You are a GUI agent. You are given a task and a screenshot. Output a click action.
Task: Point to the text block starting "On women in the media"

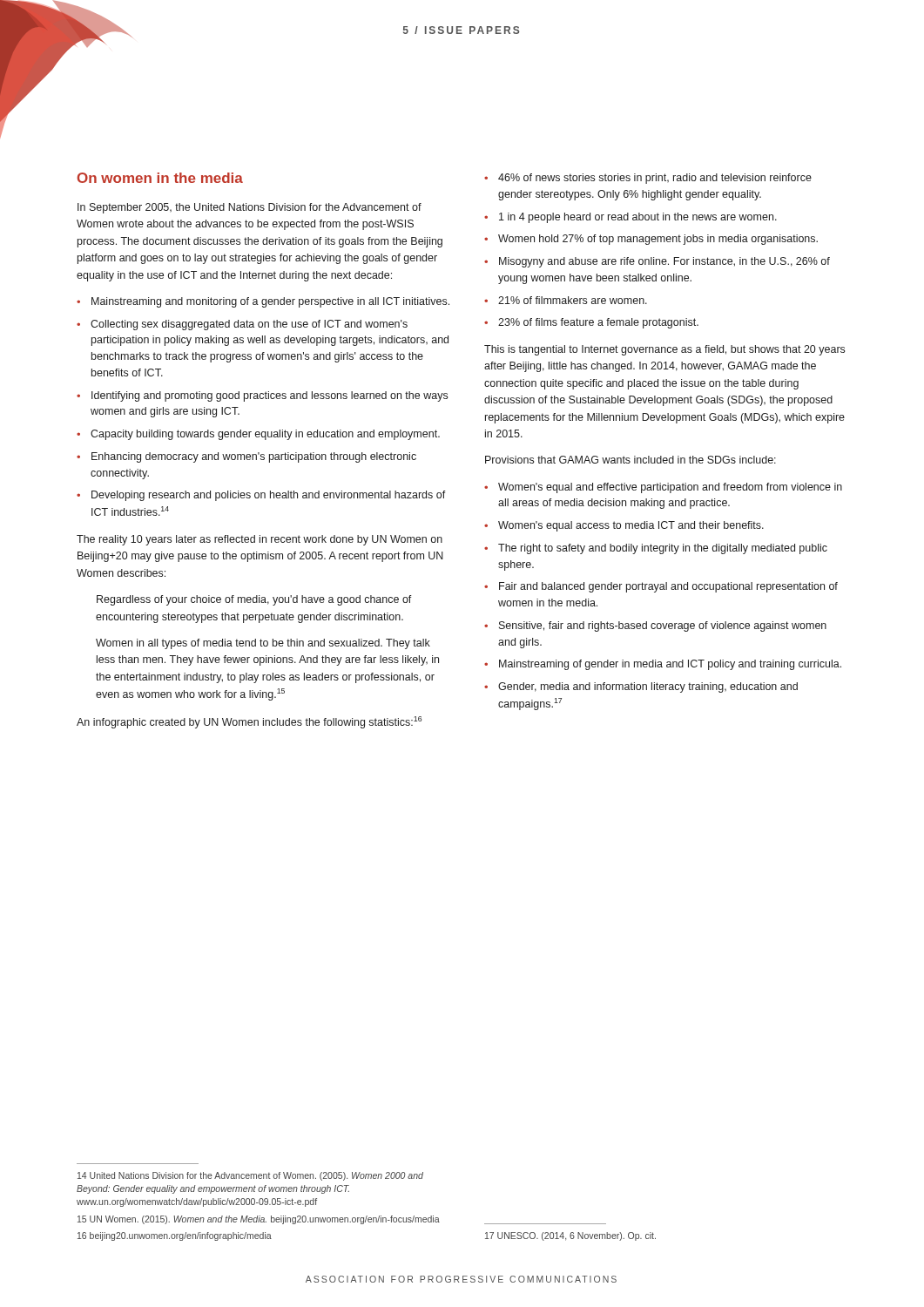tap(160, 179)
